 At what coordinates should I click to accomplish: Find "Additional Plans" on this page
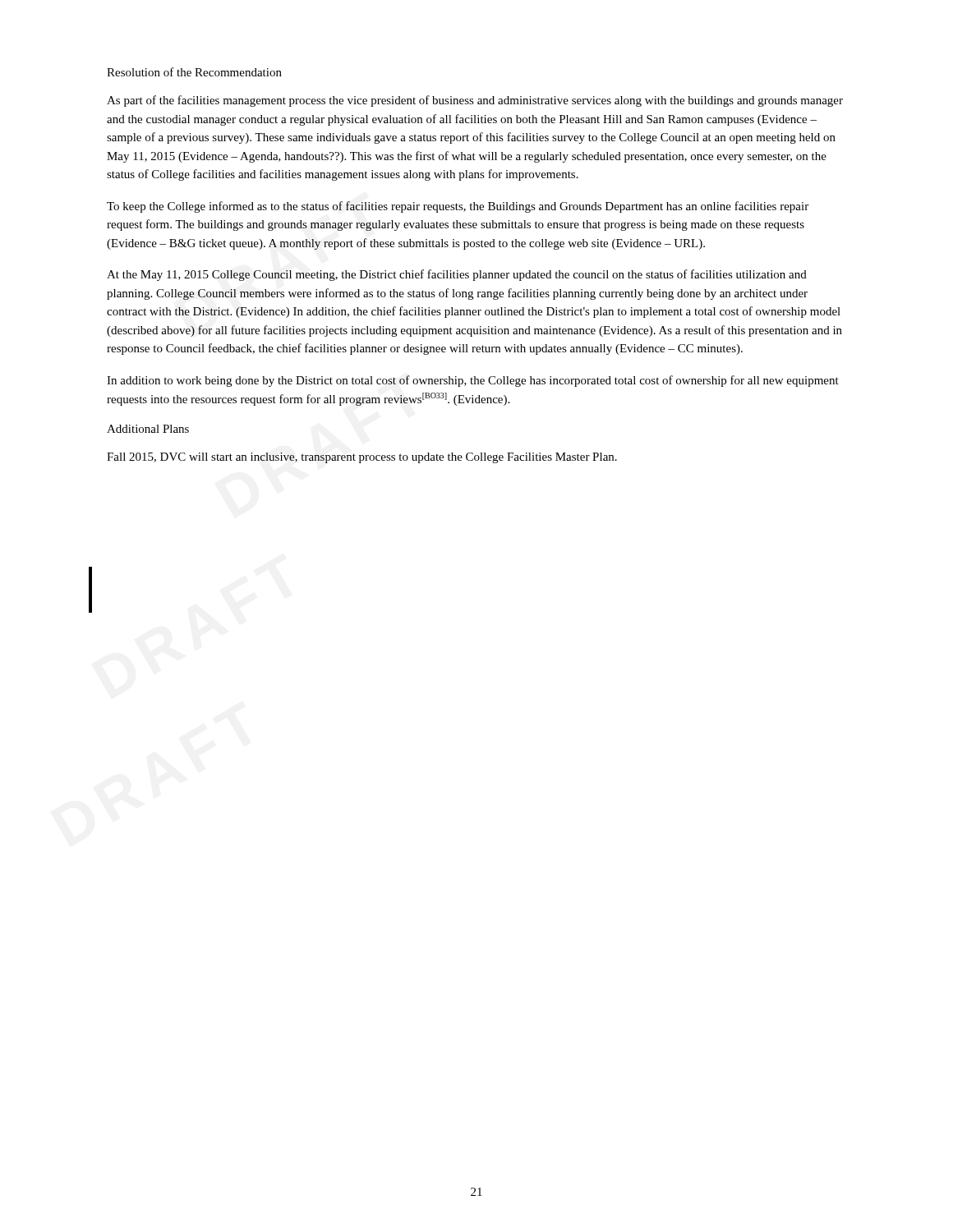148,428
